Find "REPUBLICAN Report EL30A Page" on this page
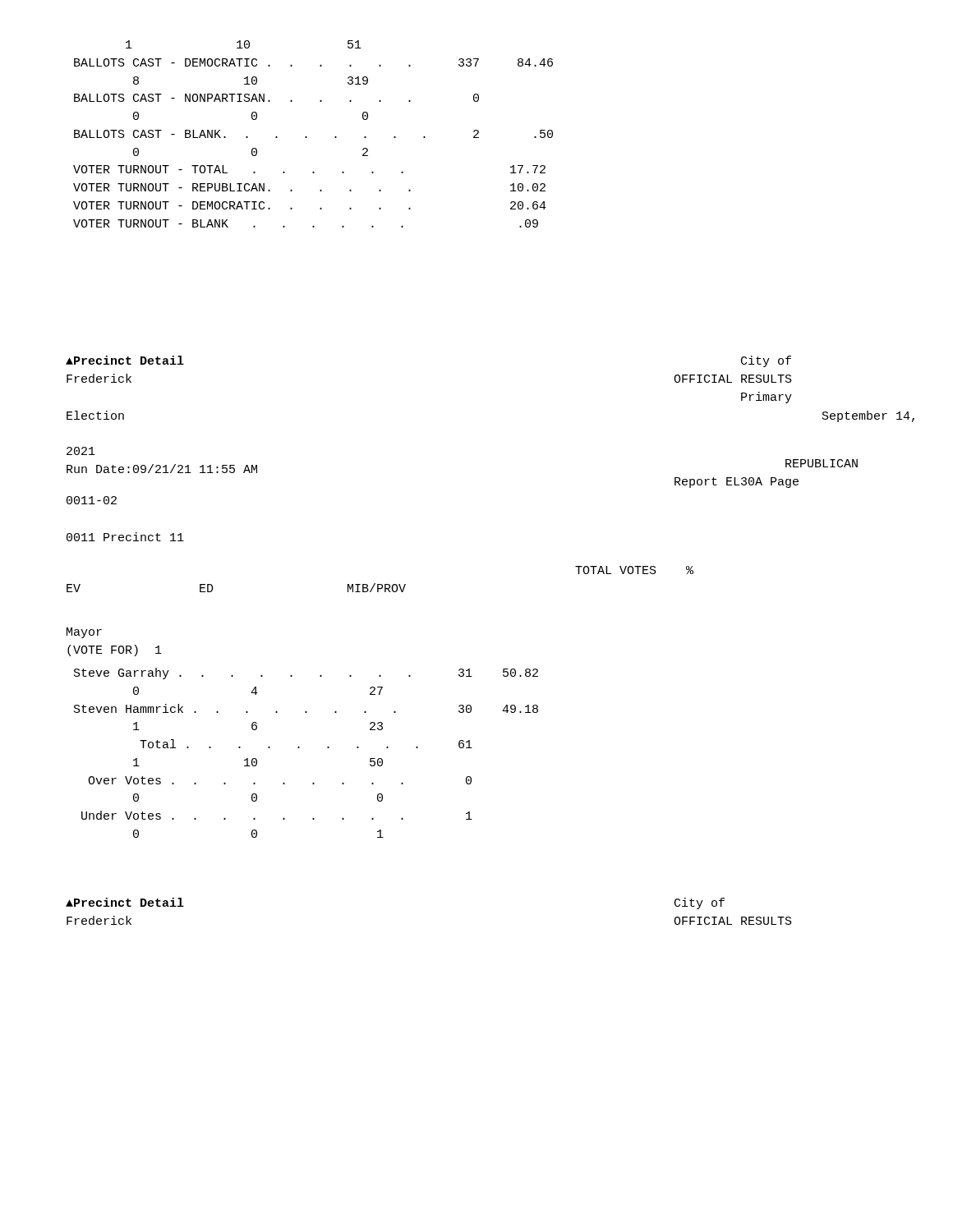Viewport: 953px width, 1232px height. point(766,474)
